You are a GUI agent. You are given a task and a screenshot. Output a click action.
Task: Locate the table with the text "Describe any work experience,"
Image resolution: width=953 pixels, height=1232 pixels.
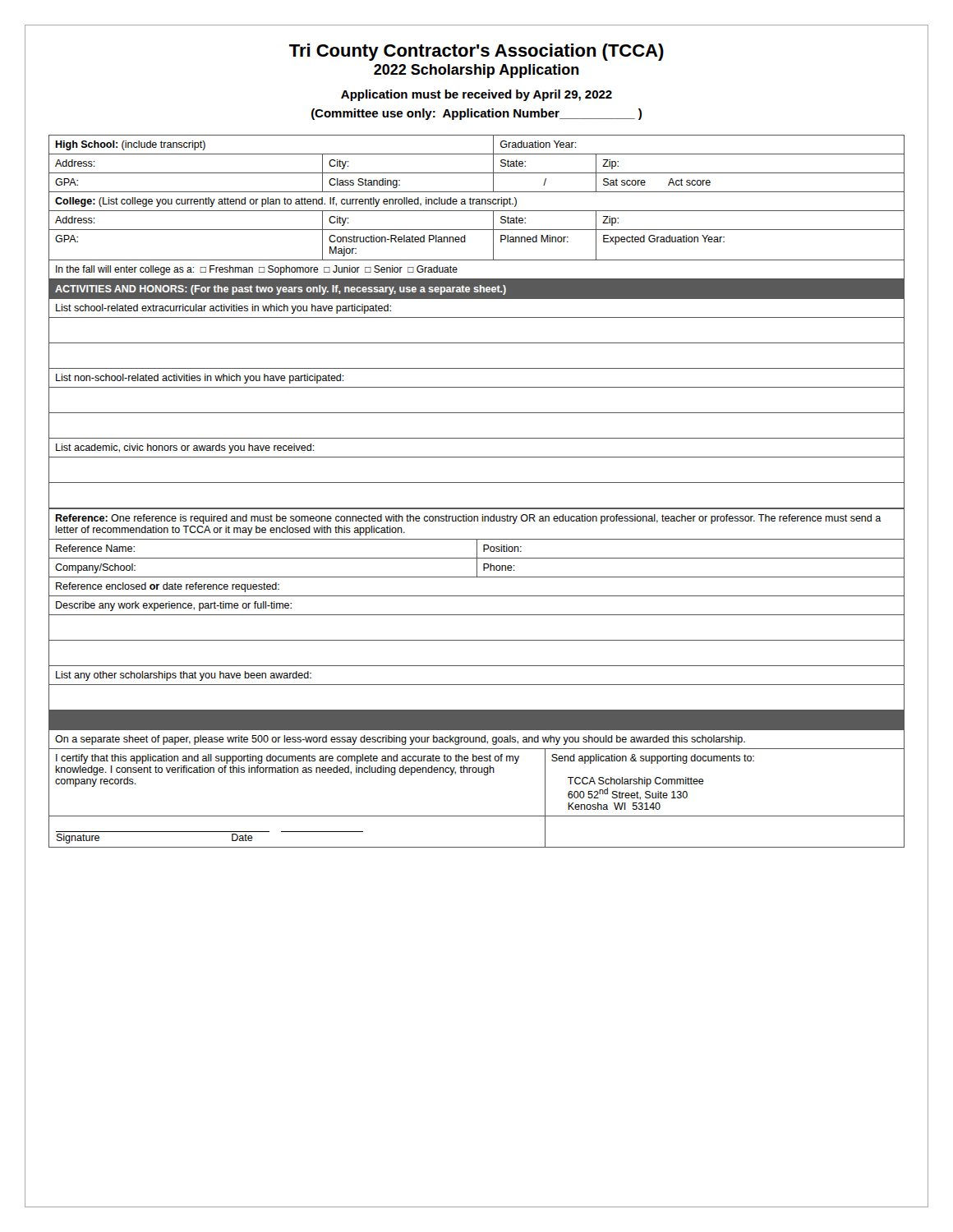coord(476,609)
